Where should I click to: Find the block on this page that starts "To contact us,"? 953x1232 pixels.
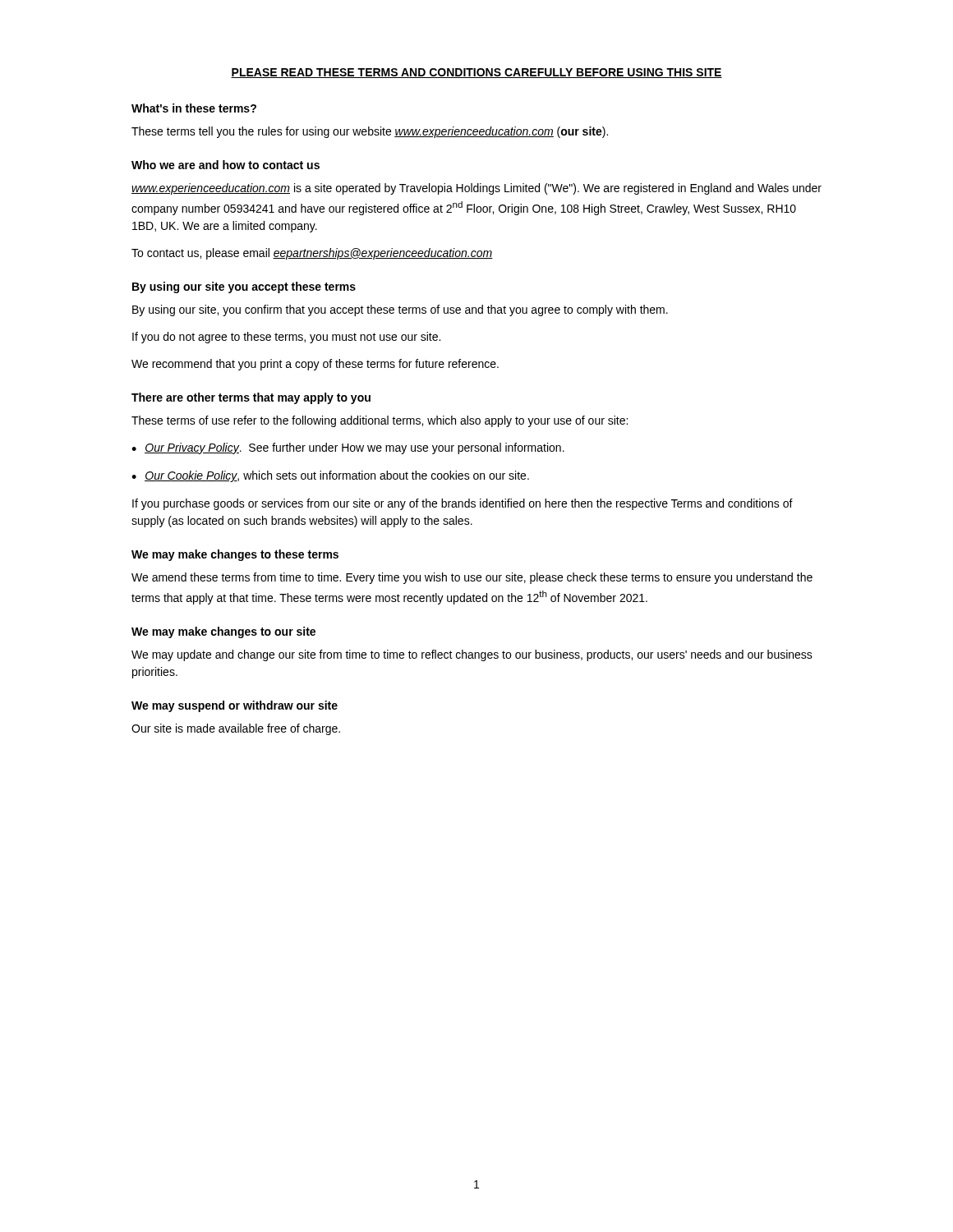click(312, 253)
